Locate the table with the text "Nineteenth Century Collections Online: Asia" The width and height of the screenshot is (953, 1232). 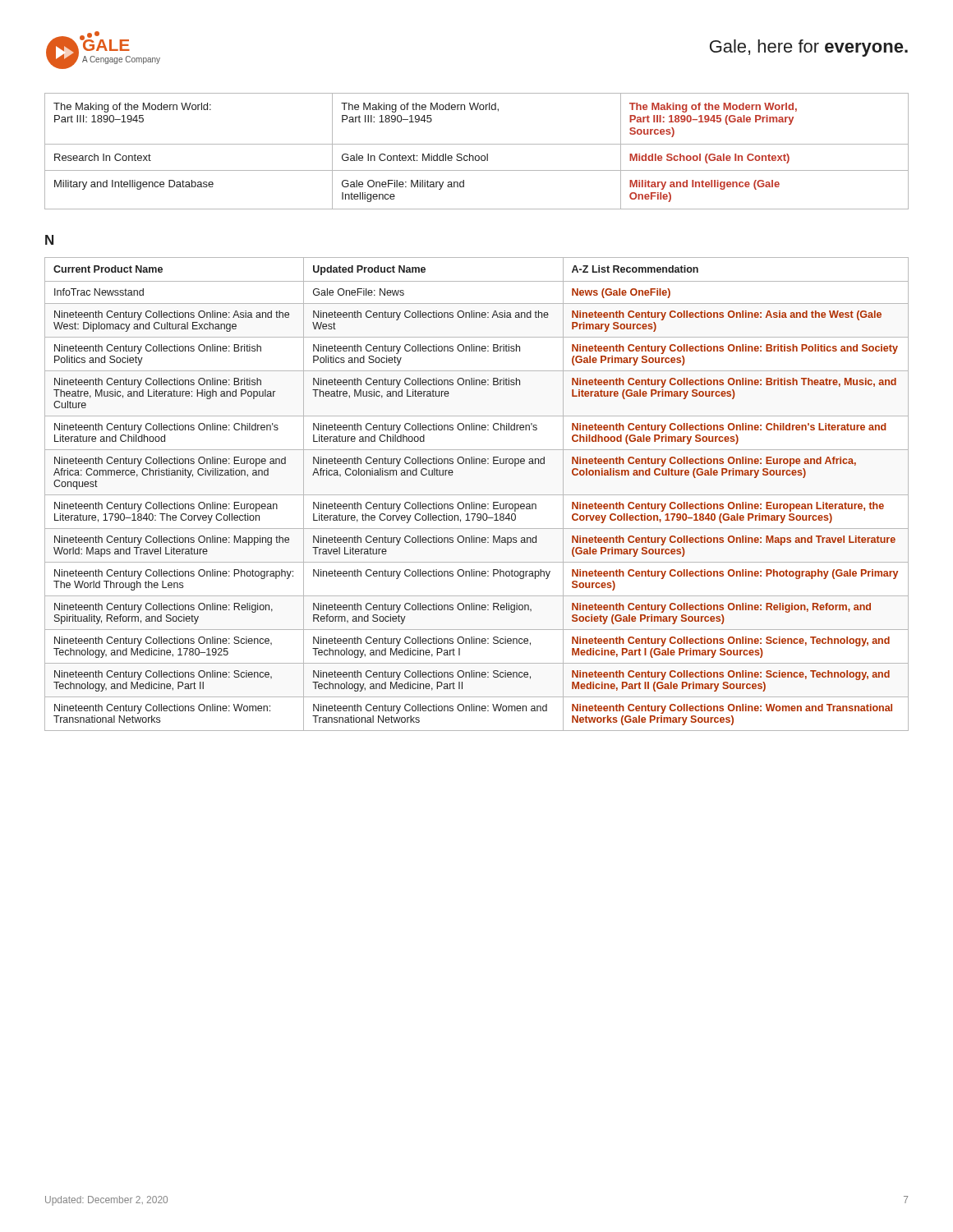(476, 494)
